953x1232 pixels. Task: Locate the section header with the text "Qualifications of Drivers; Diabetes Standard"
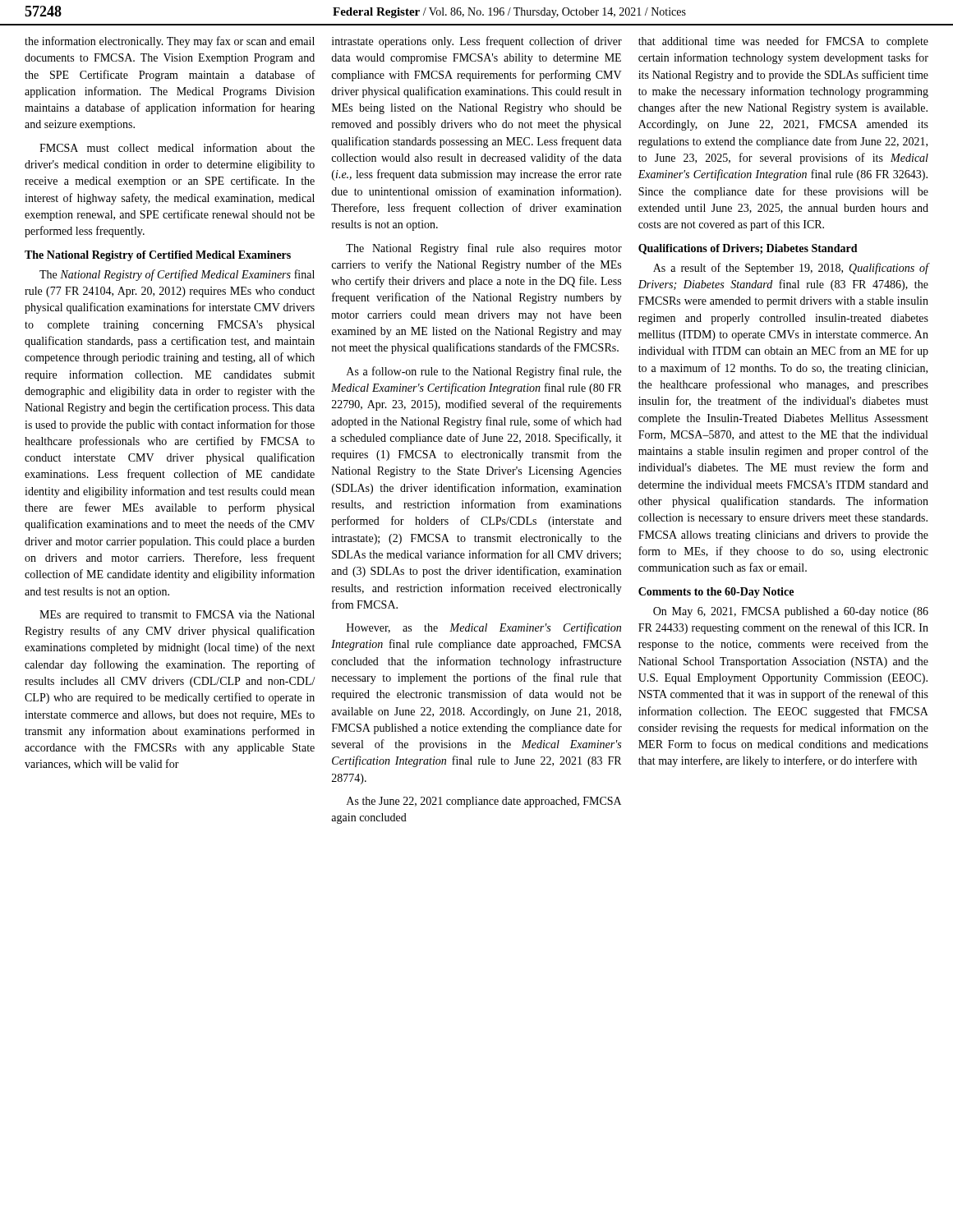pyautogui.click(x=748, y=248)
